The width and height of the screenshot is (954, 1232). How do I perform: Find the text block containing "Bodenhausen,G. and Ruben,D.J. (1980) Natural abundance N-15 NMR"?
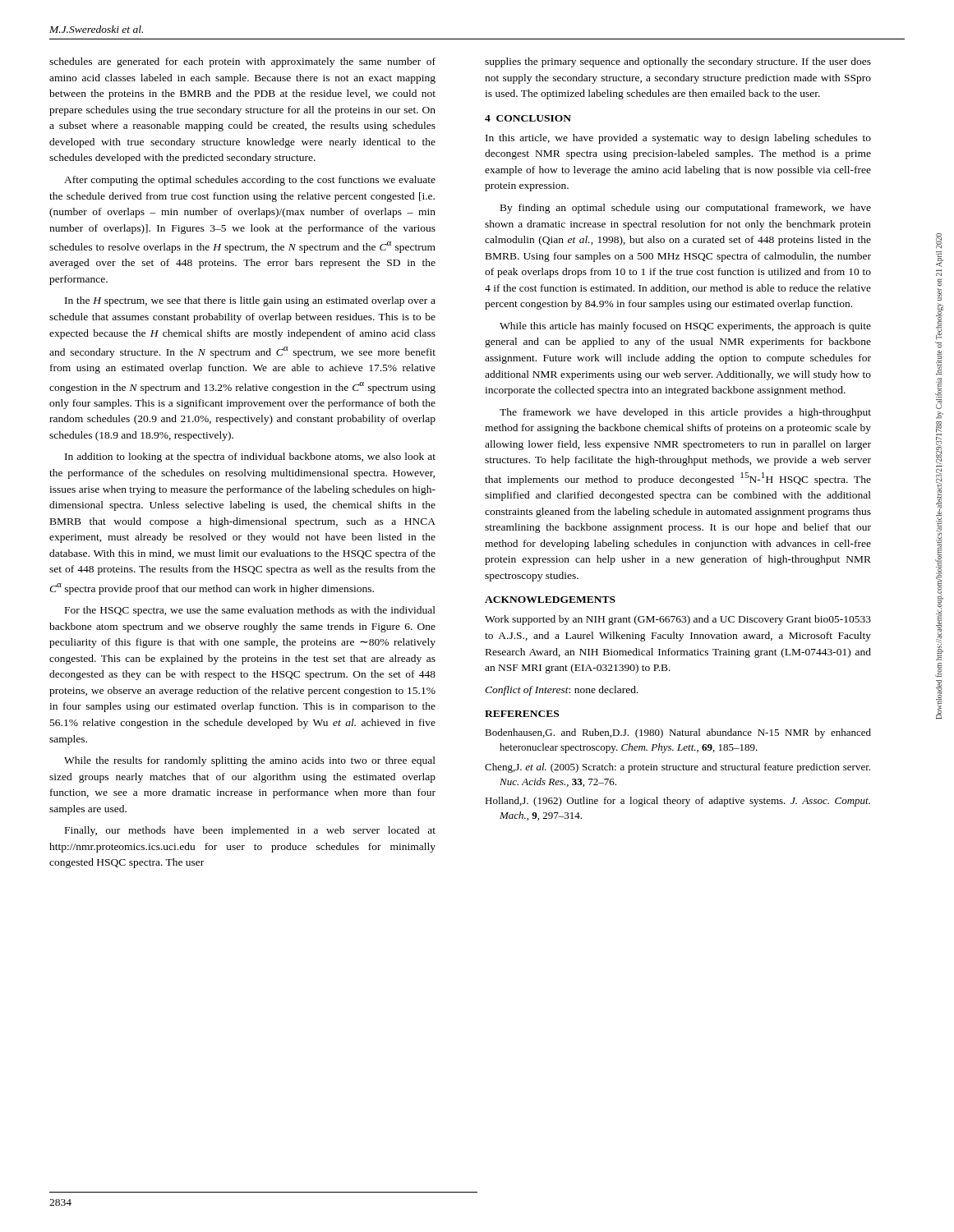pyautogui.click(x=678, y=740)
